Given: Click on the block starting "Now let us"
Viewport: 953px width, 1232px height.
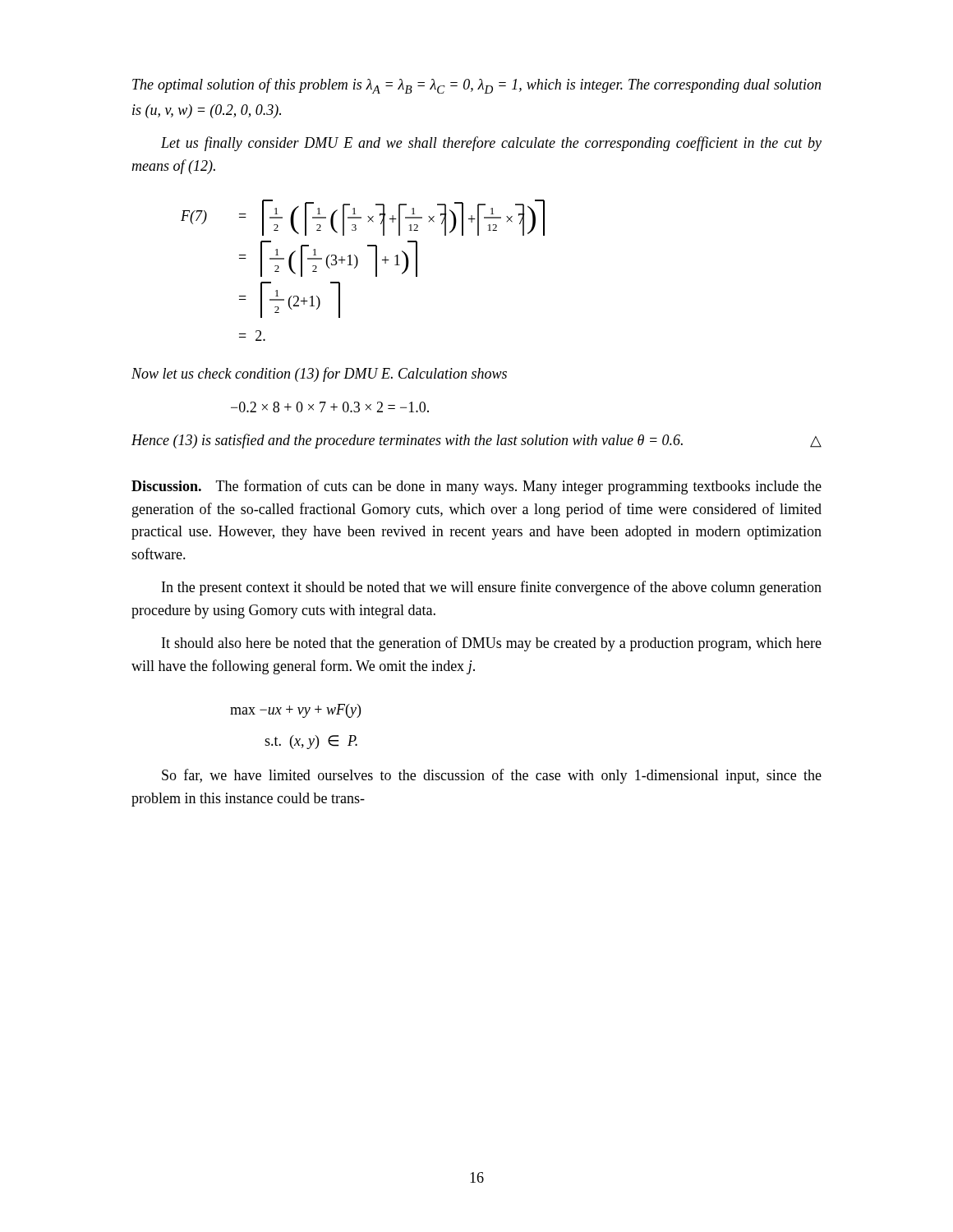Looking at the screenshot, I should [319, 374].
